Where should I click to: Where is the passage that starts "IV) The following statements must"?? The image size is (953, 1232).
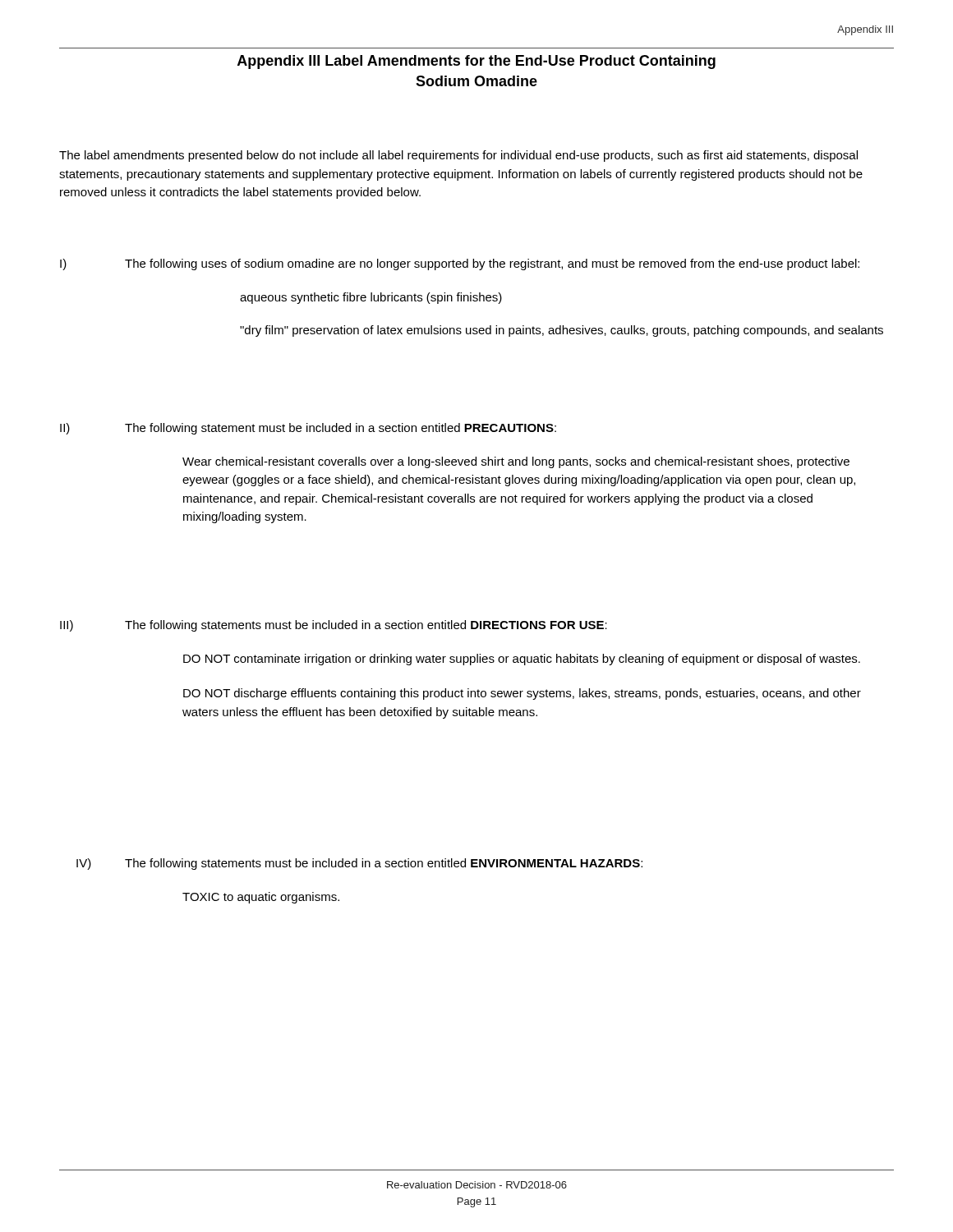tap(359, 864)
